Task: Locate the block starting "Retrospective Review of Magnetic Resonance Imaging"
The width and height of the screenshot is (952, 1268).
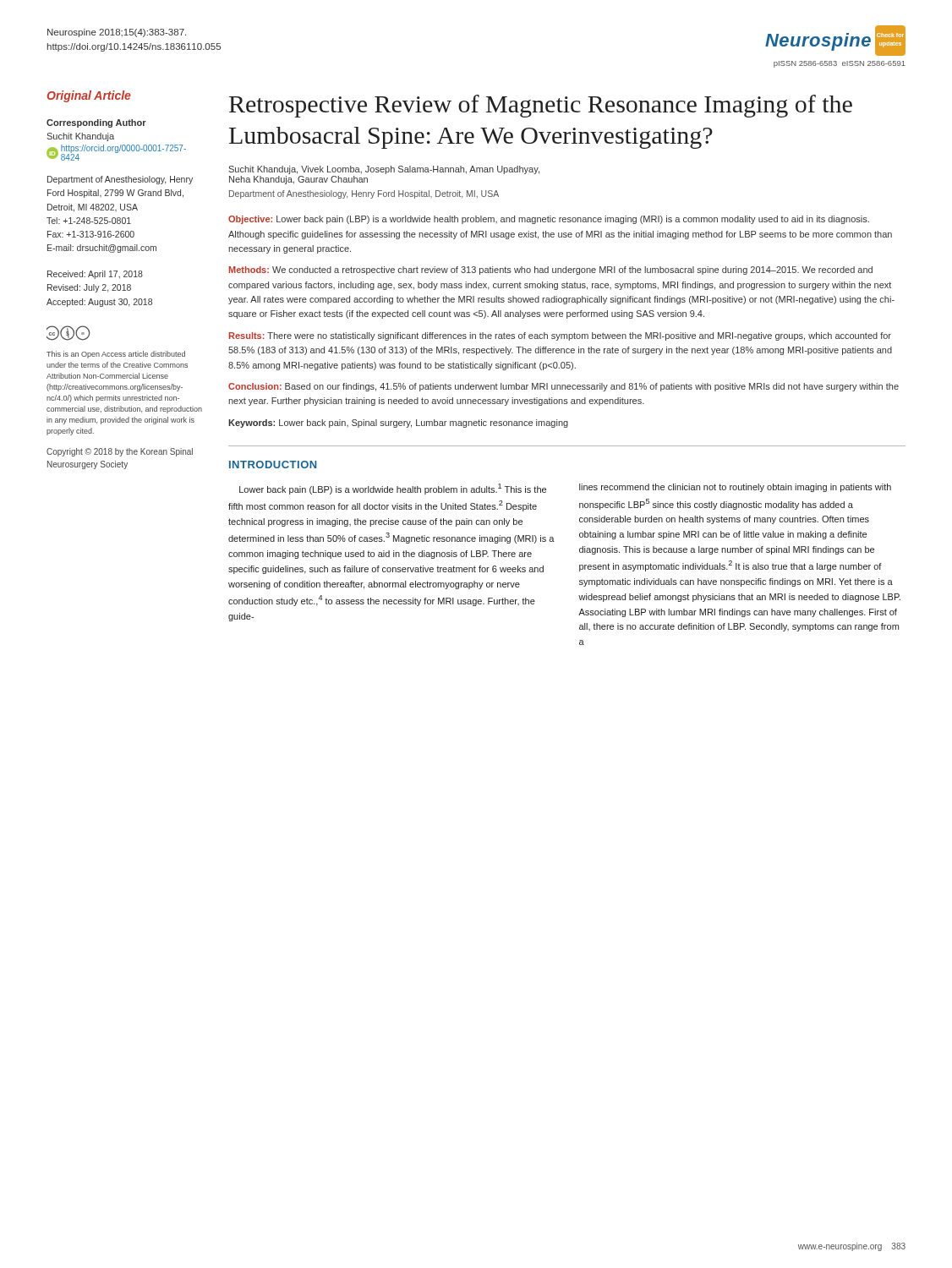Action: (541, 119)
